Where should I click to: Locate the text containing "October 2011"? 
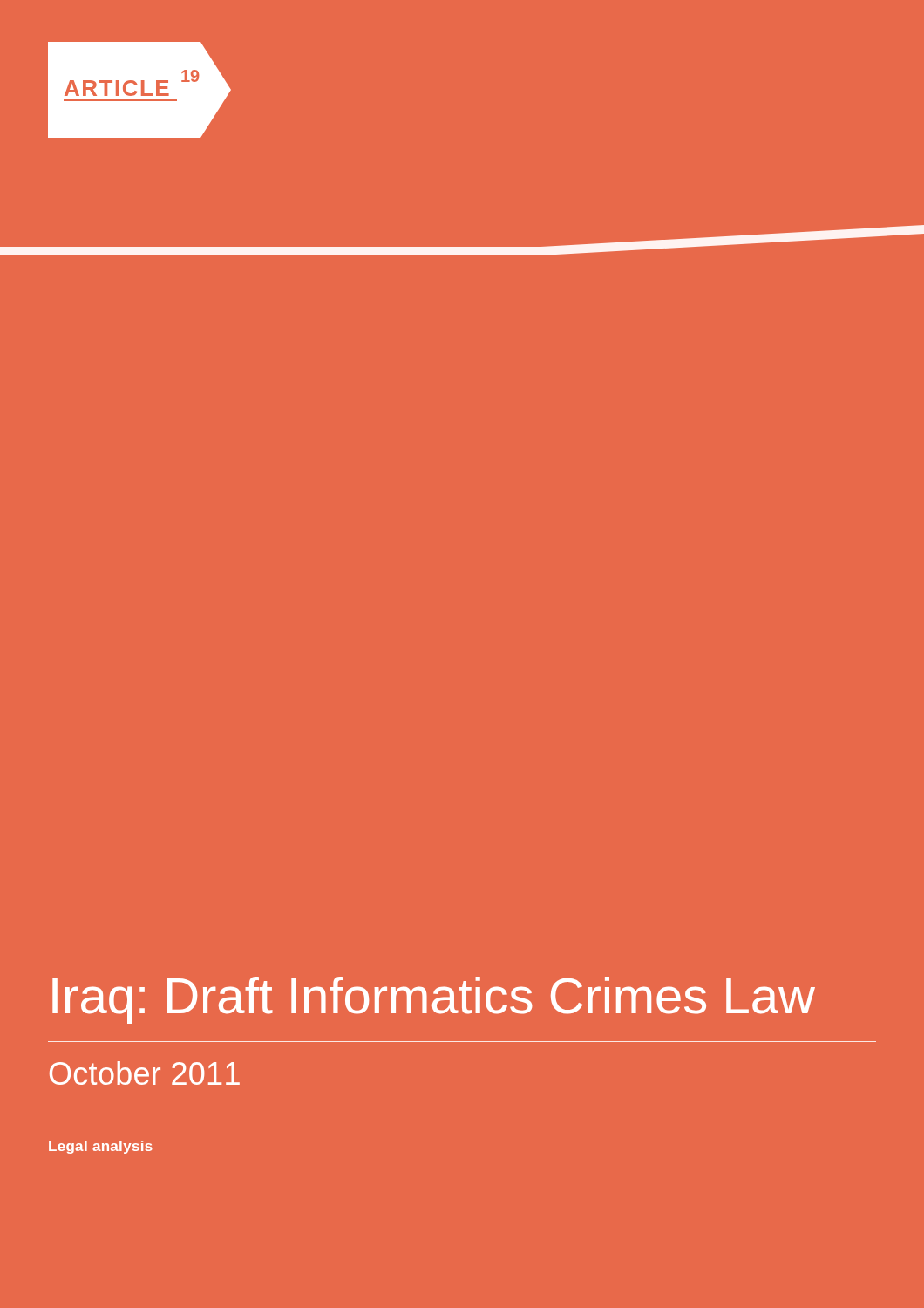pos(145,1074)
